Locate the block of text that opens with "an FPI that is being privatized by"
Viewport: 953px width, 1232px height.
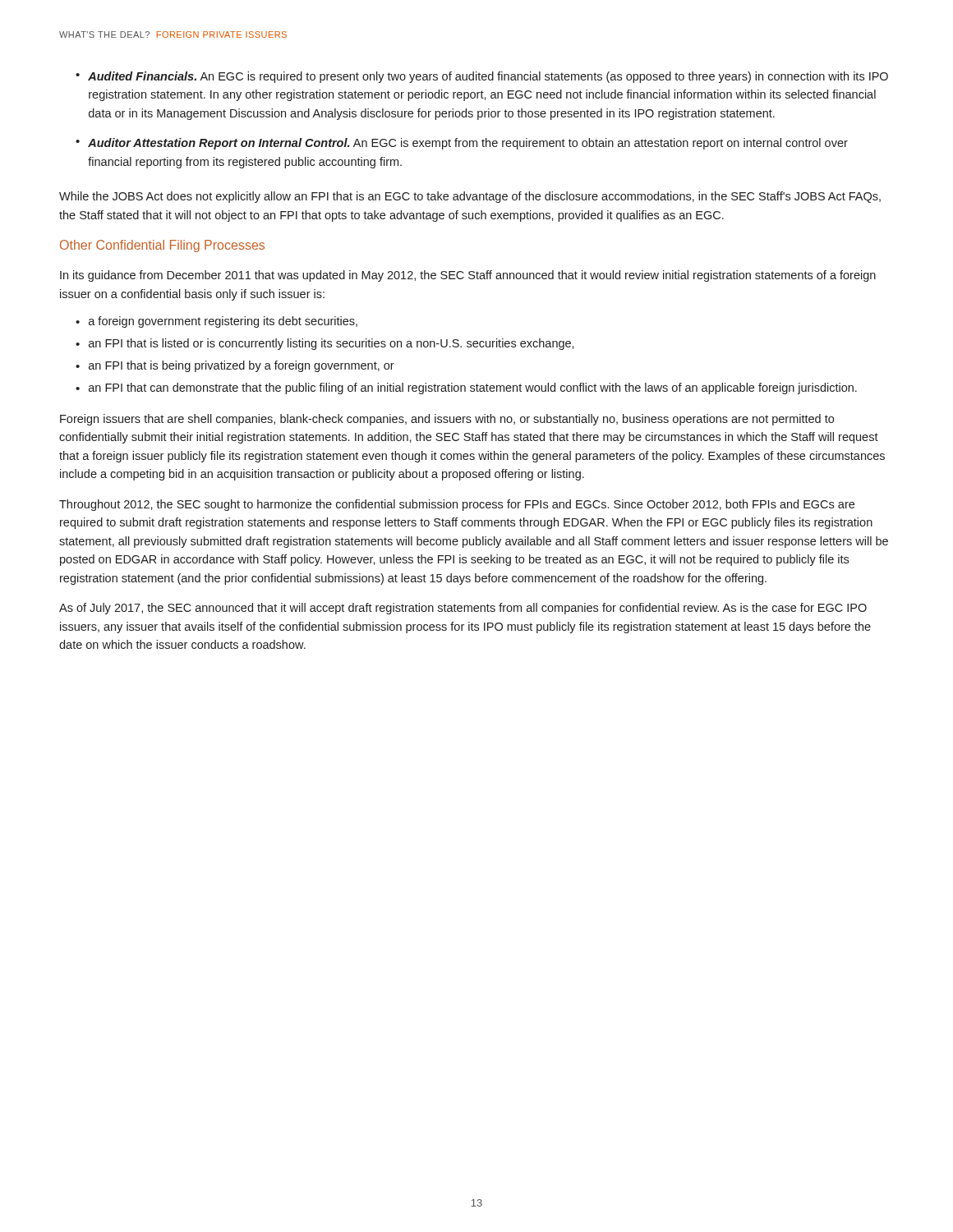pyautogui.click(x=241, y=365)
